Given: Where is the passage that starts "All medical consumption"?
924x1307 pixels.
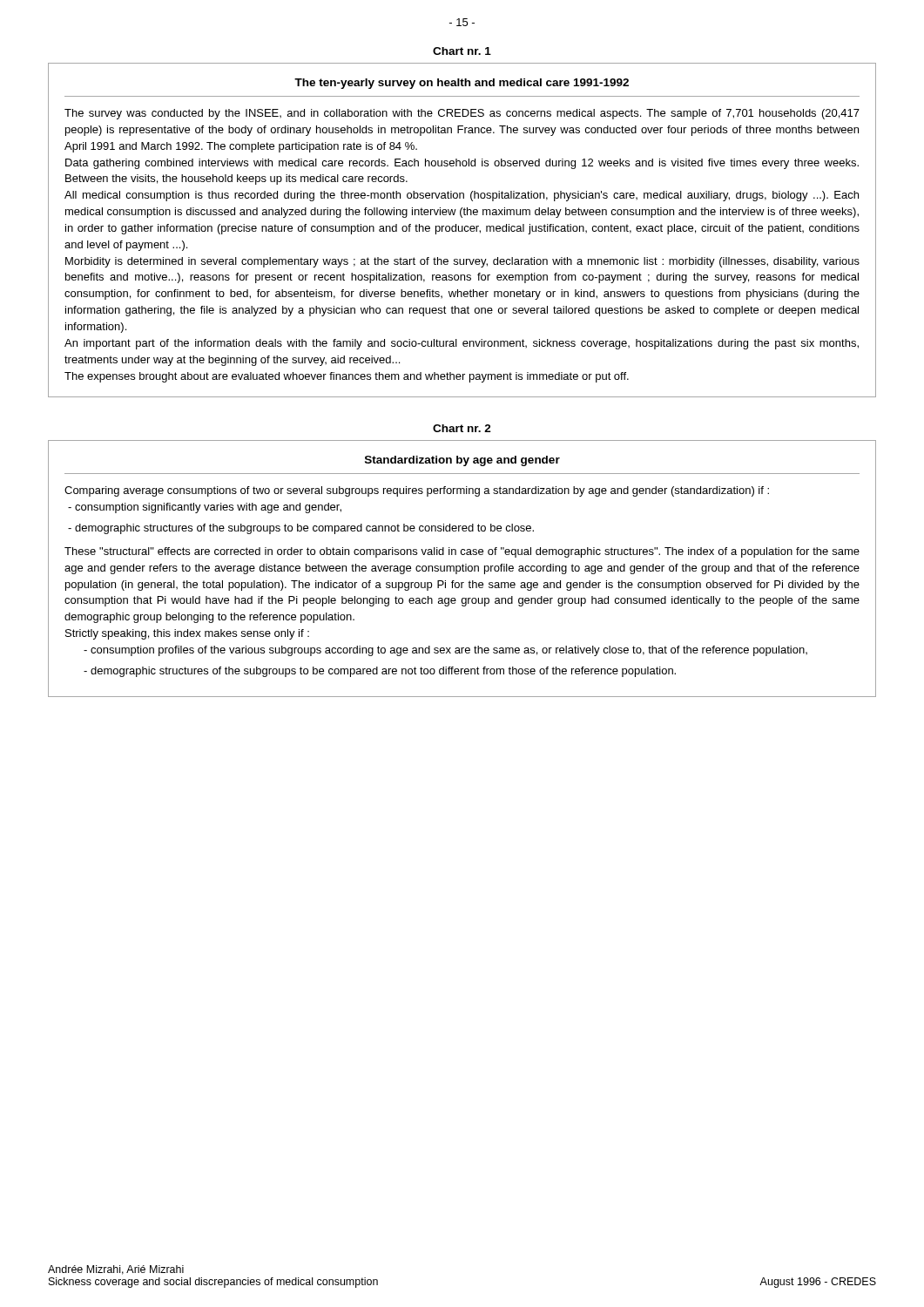Looking at the screenshot, I should click(462, 220).
